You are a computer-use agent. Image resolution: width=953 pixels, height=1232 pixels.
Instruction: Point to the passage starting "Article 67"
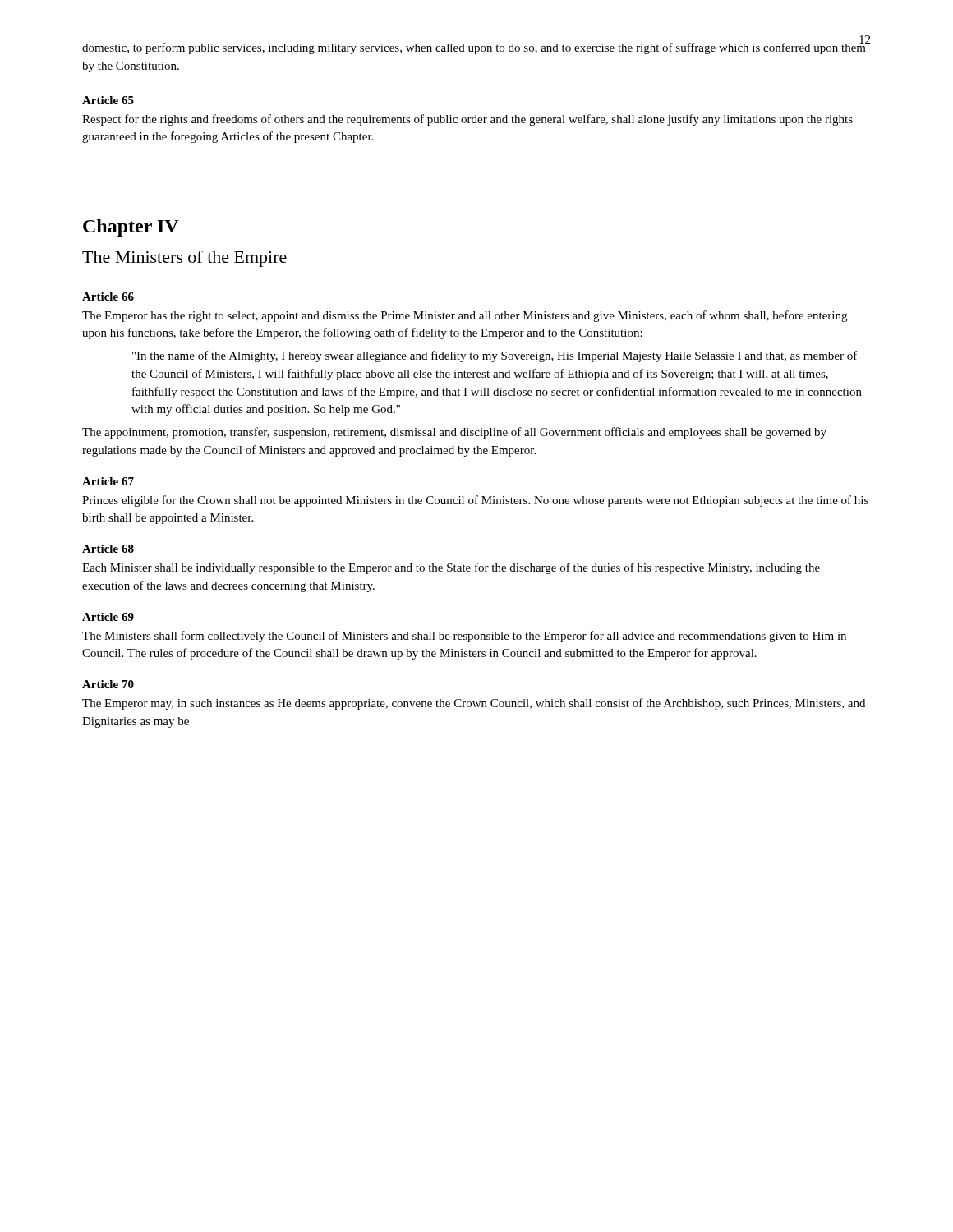(x=108, y=481)
